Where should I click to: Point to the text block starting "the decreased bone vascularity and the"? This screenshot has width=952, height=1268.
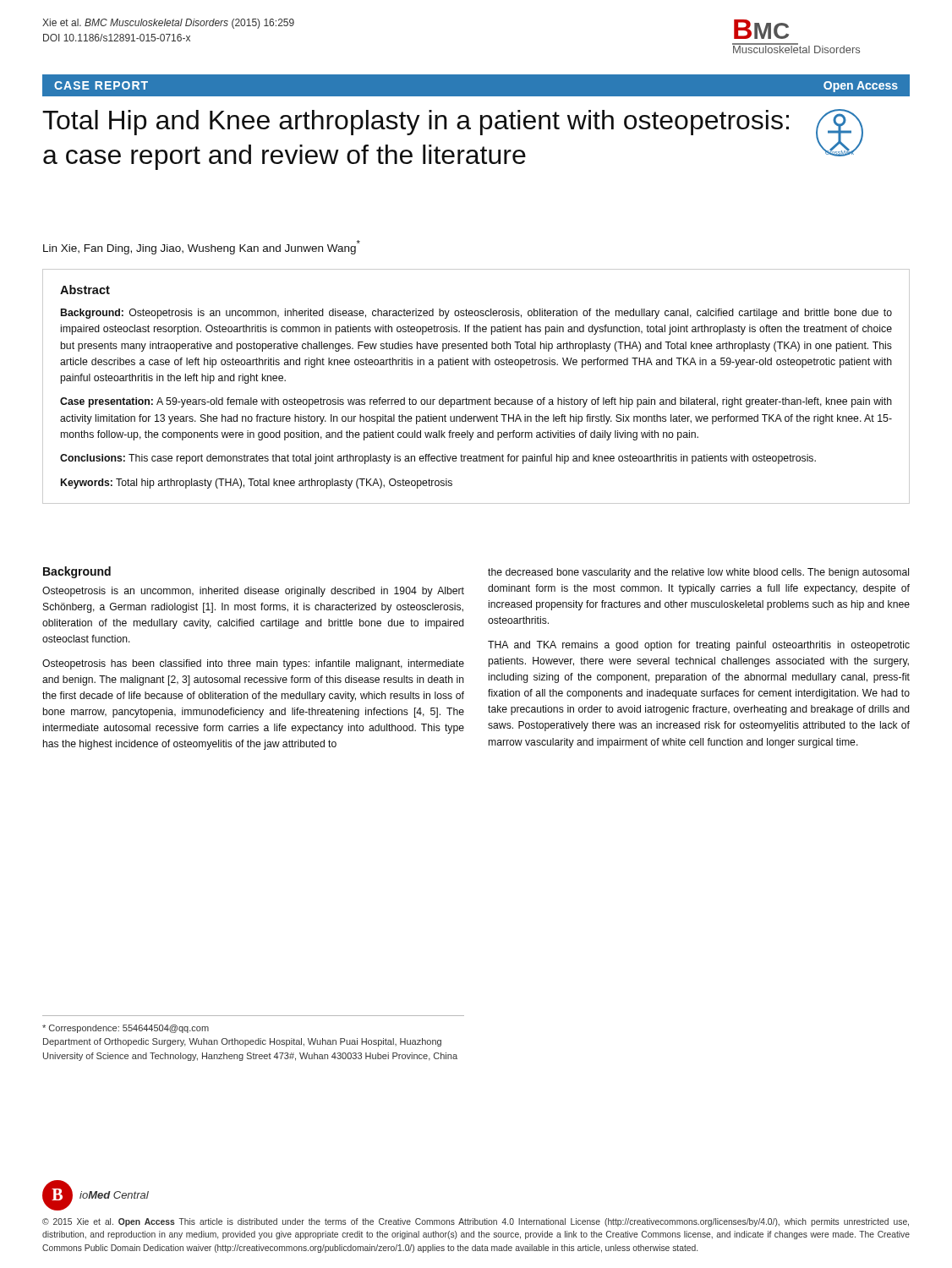point(699,658)
